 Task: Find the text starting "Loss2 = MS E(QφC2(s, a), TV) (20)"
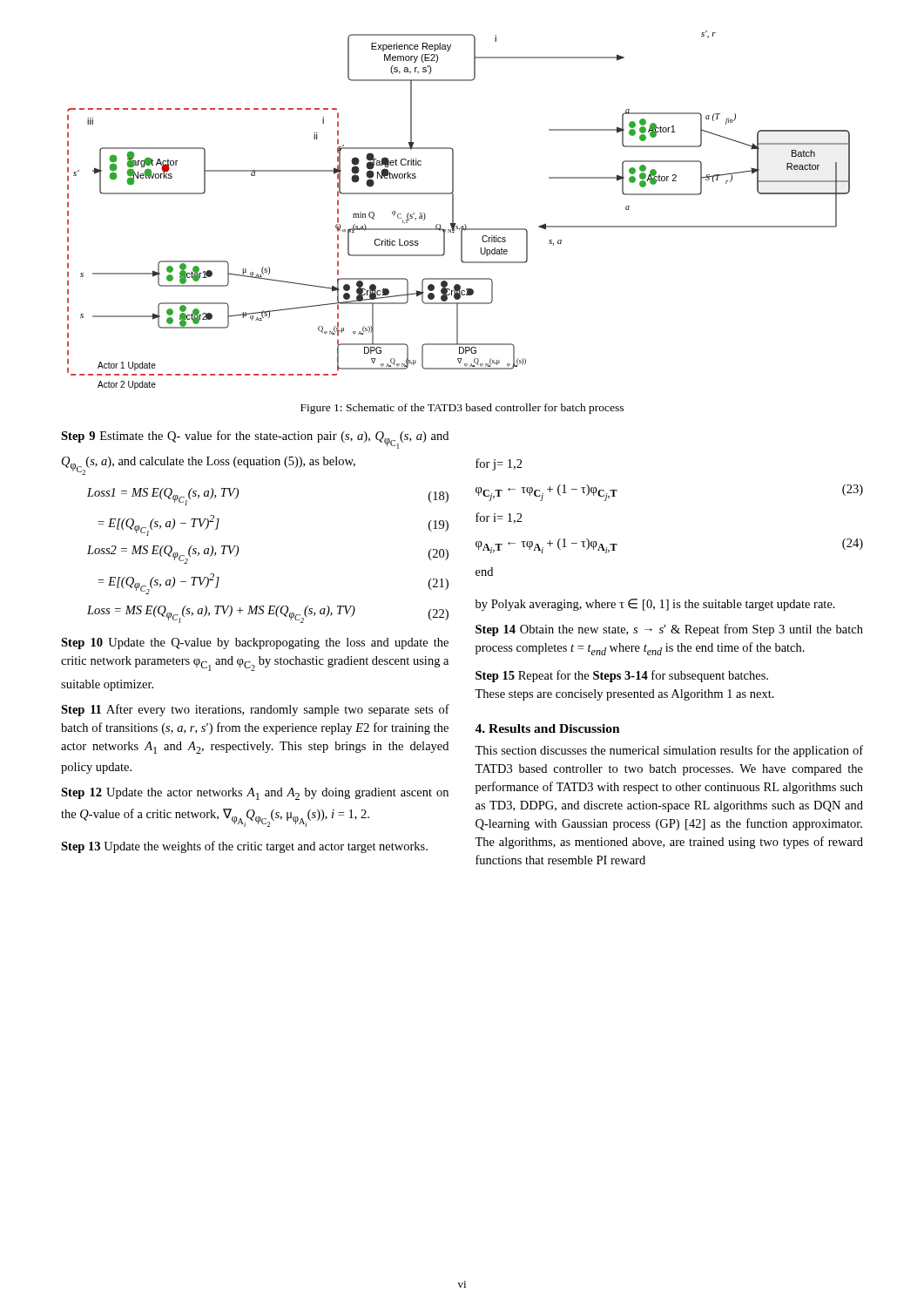[x=174, y=555]
